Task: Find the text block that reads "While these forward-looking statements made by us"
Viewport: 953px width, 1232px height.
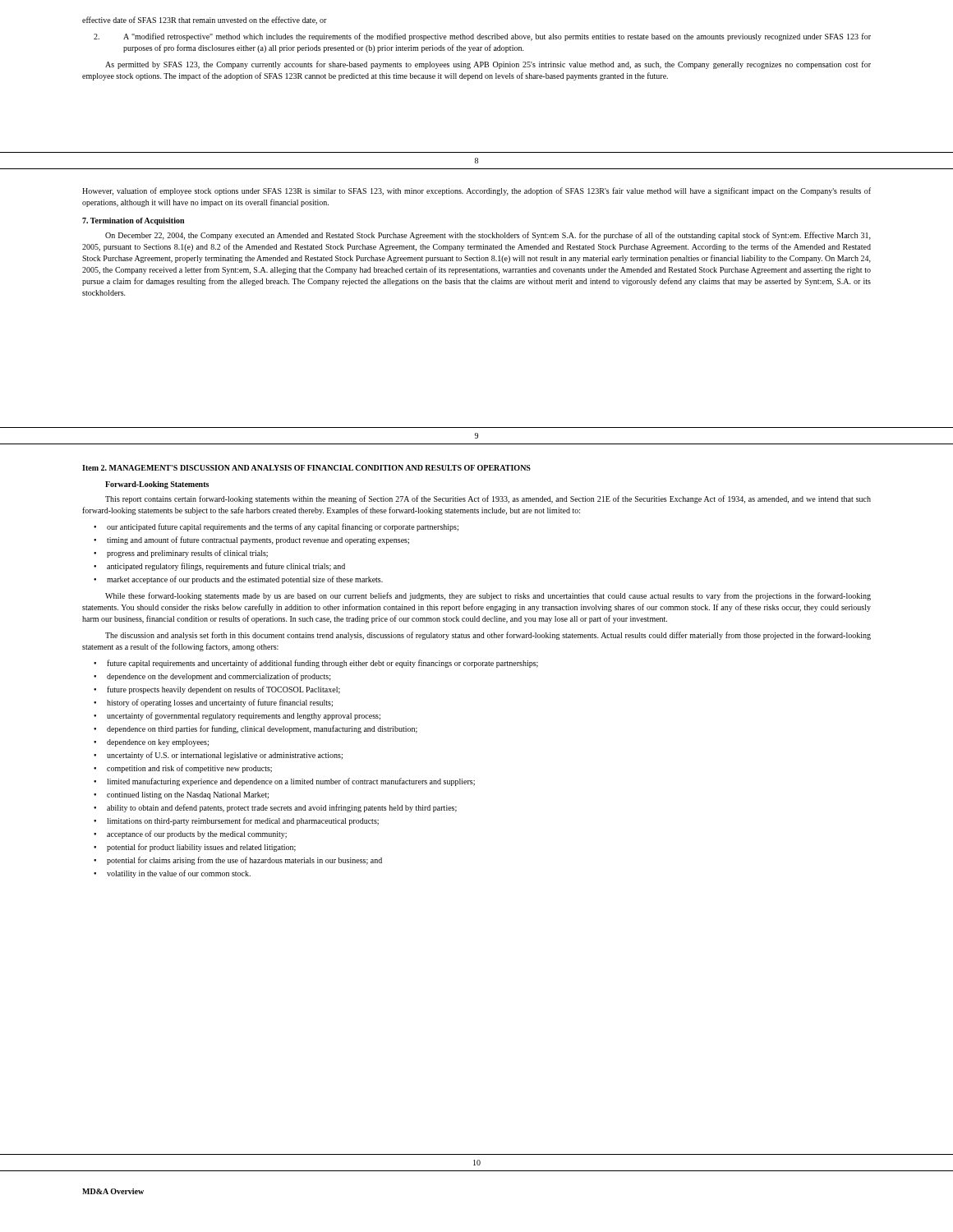Action: (476, 608)
